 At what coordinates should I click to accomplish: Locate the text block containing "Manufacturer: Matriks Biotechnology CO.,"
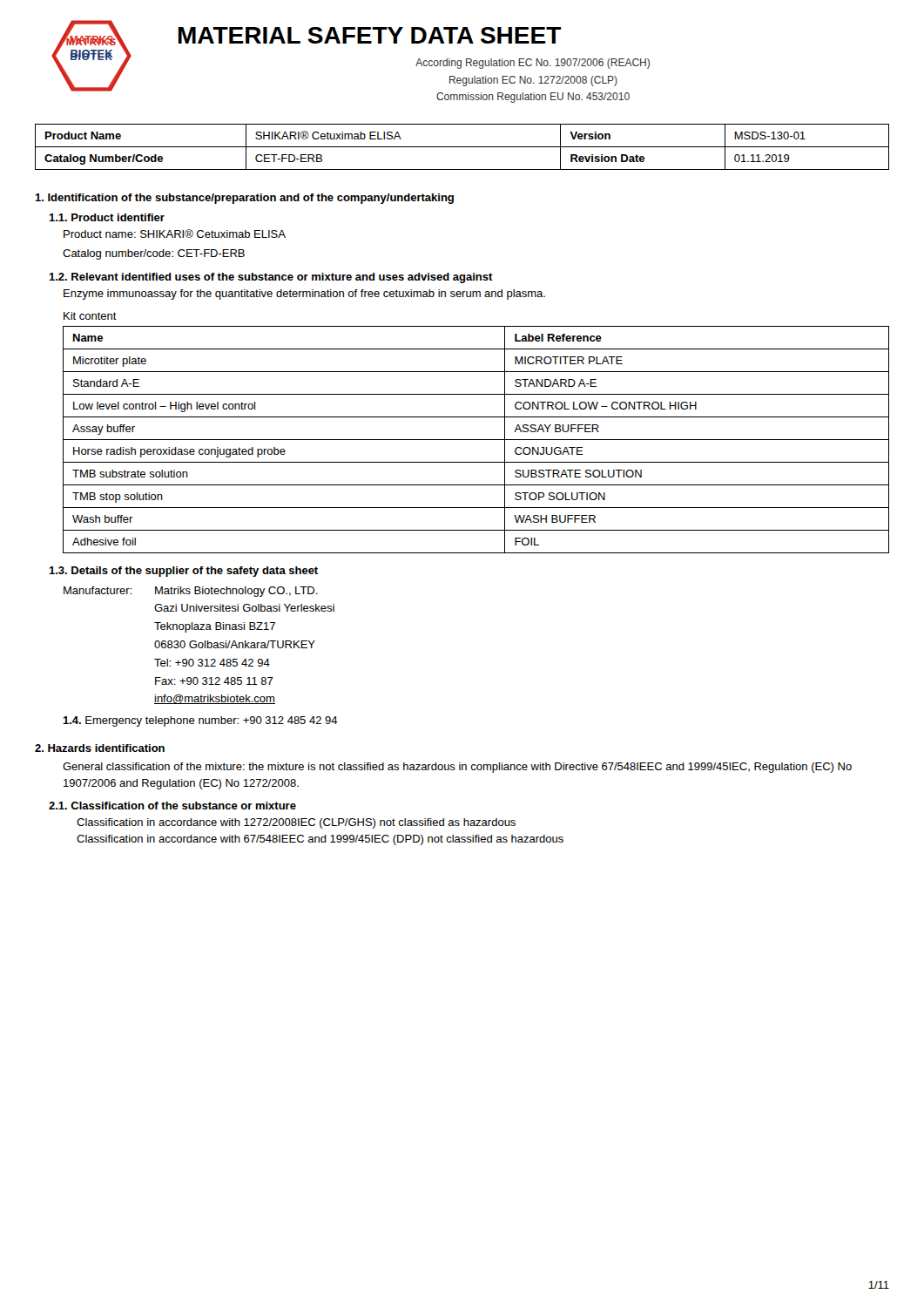point(191,592)
